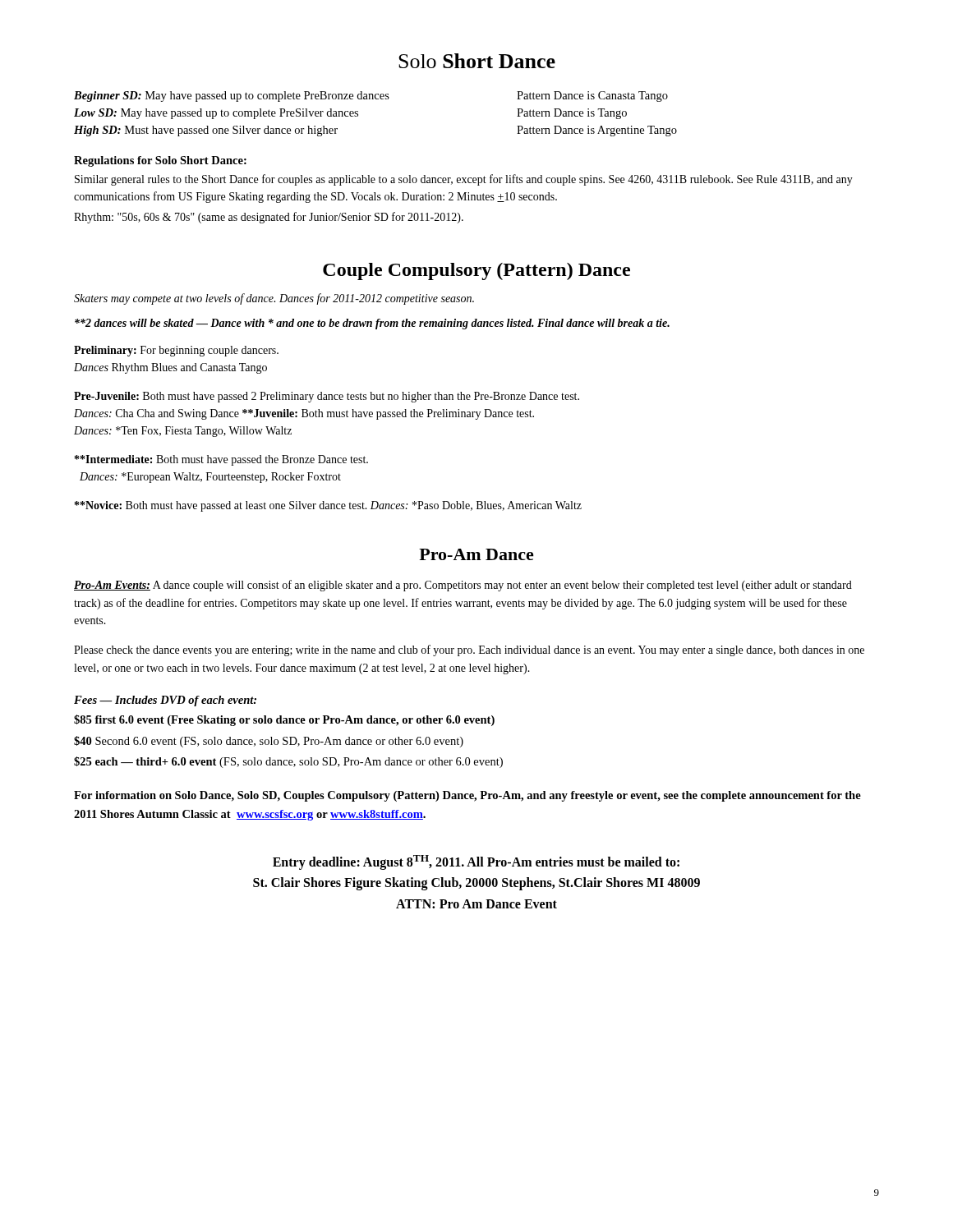Find the region starting "For information on Solo"
Image resolution: width=953 pixels, height=1232 pixels.
point(476,805)
